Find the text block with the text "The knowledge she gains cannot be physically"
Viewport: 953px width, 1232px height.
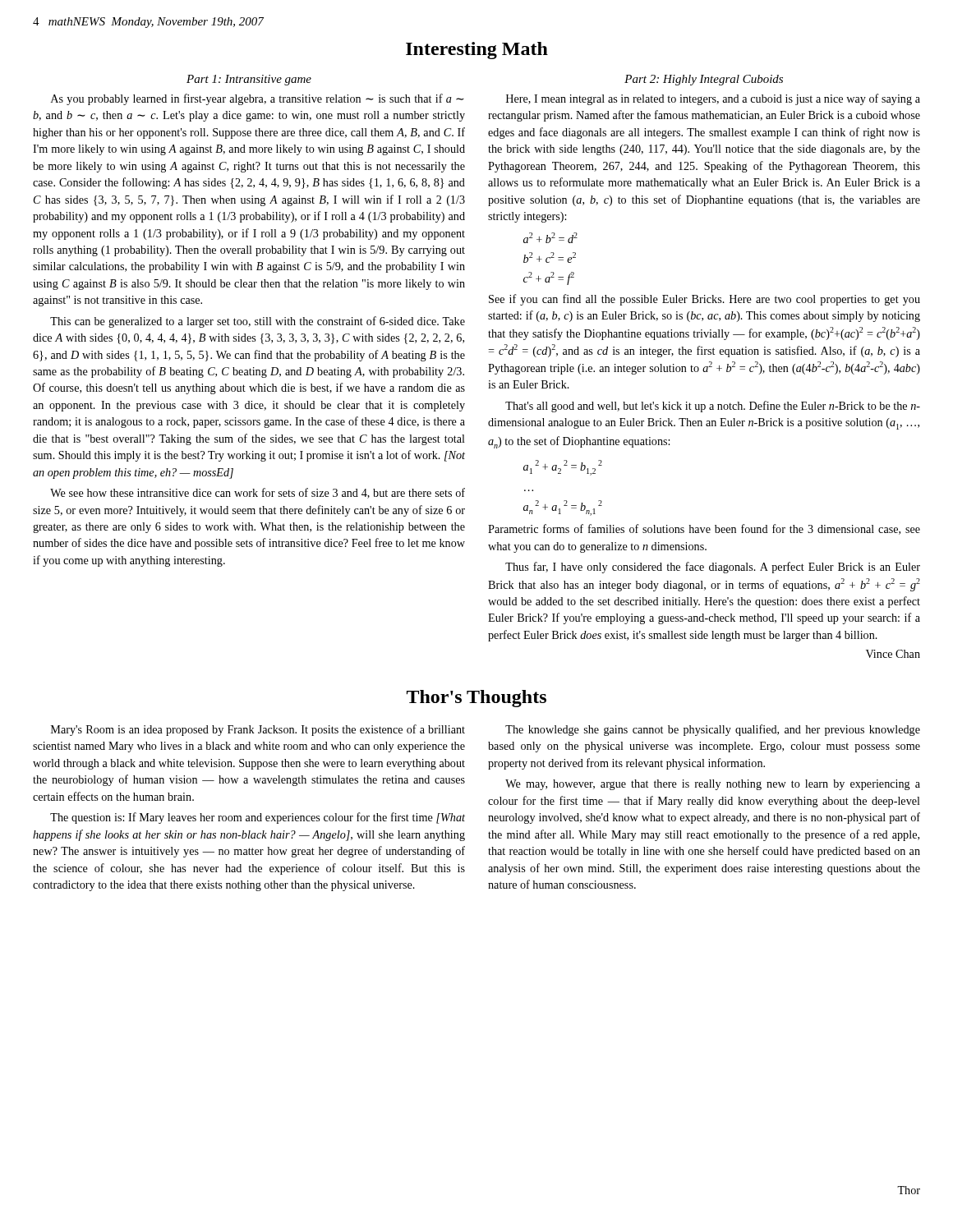(704, 807)
